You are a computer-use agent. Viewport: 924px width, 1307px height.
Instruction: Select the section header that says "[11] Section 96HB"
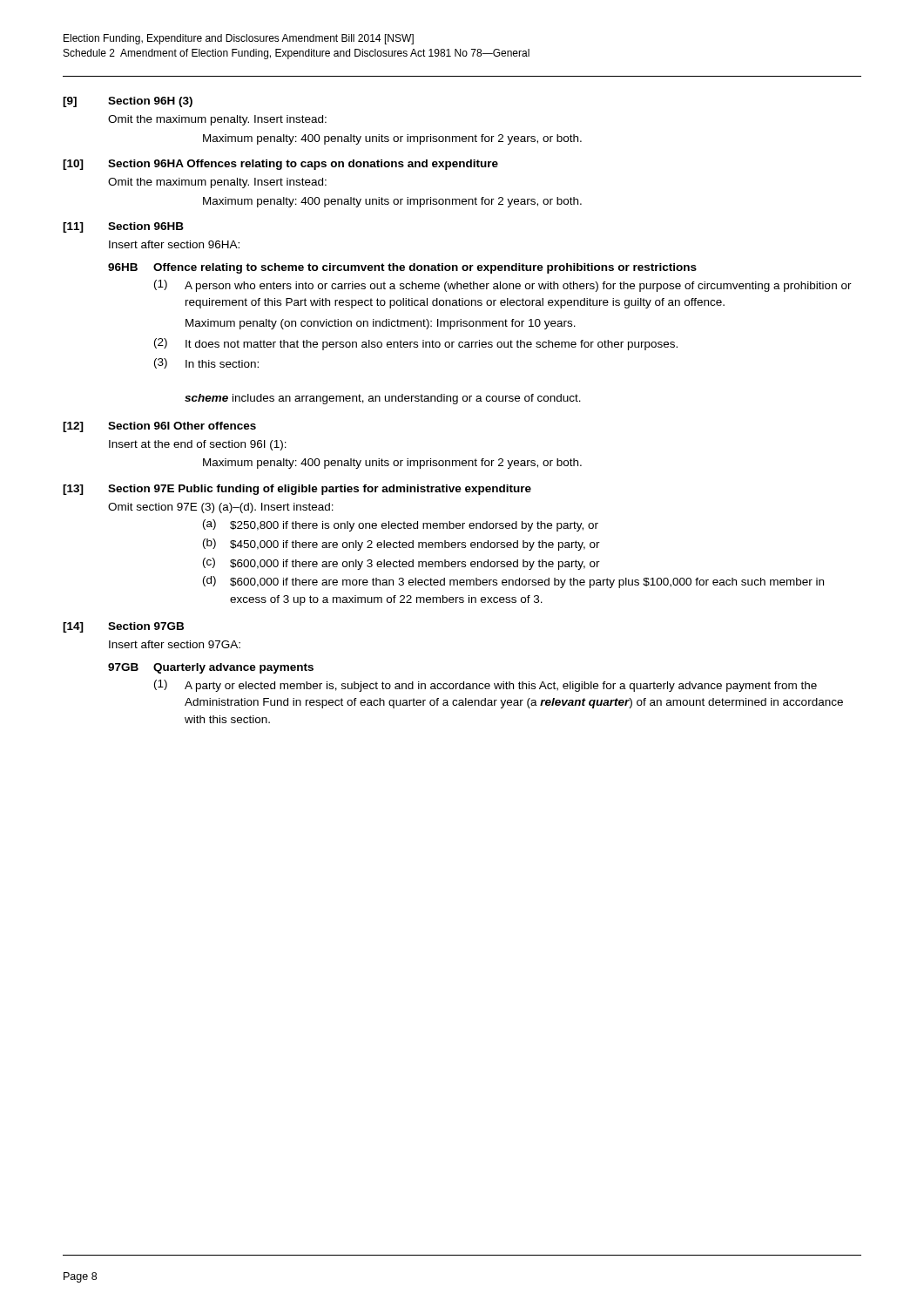tap(123, 227)
